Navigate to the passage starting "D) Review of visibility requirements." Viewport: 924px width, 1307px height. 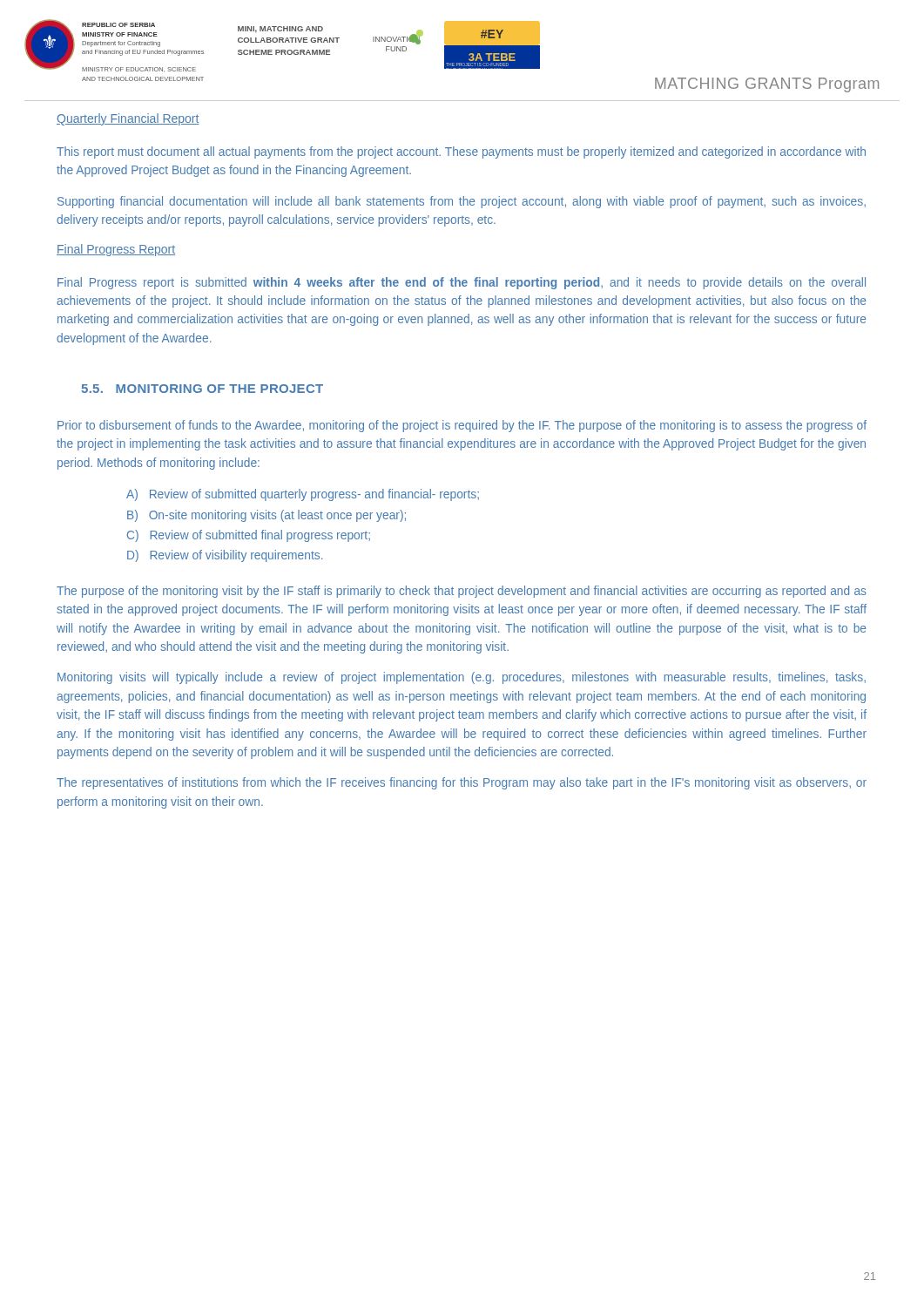tap(225, 556)
